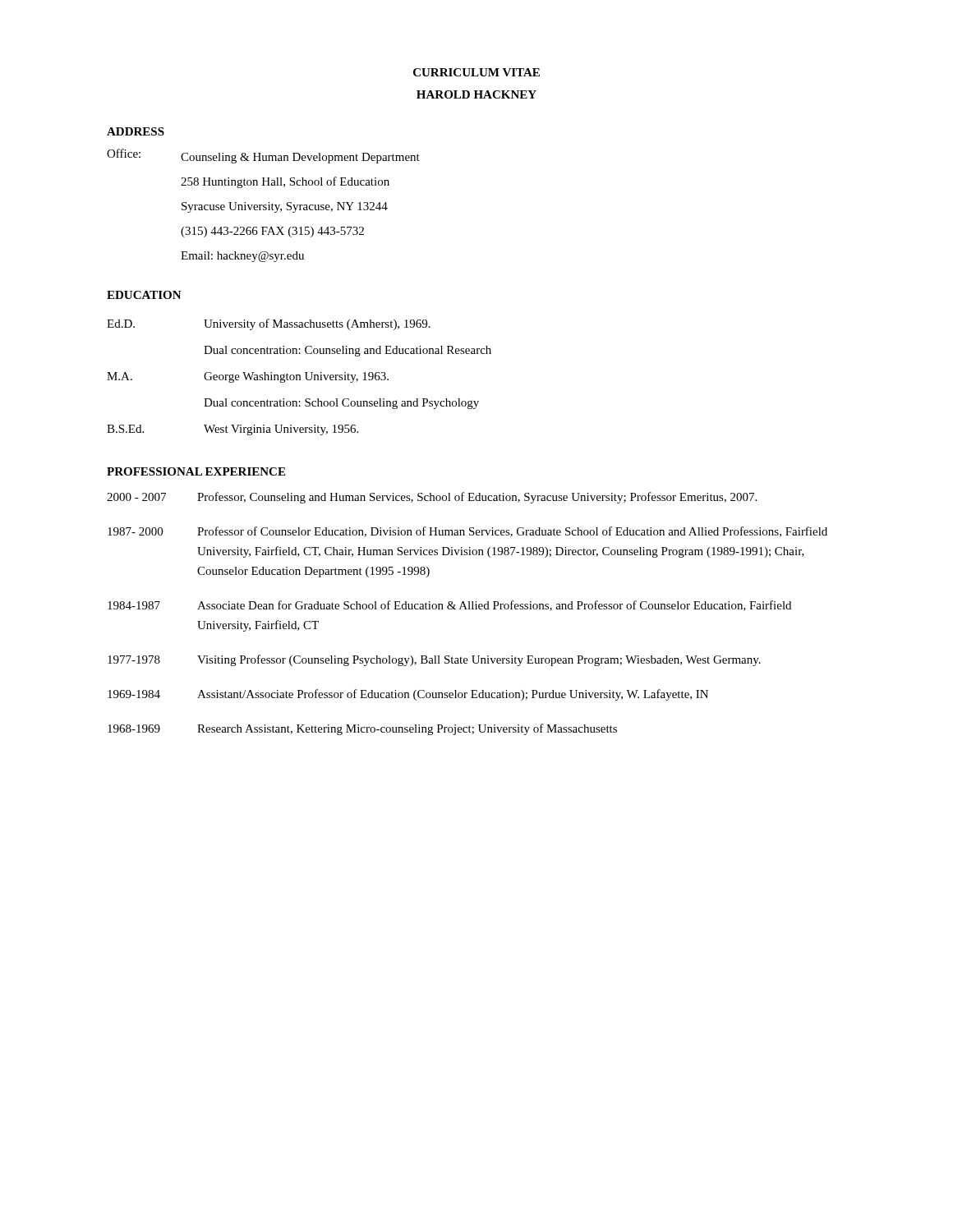Find "PROFESSIONAL EXPERIENCE" on this page
The width and height of the screenshot is (953, 1232).
pos(196,471)
